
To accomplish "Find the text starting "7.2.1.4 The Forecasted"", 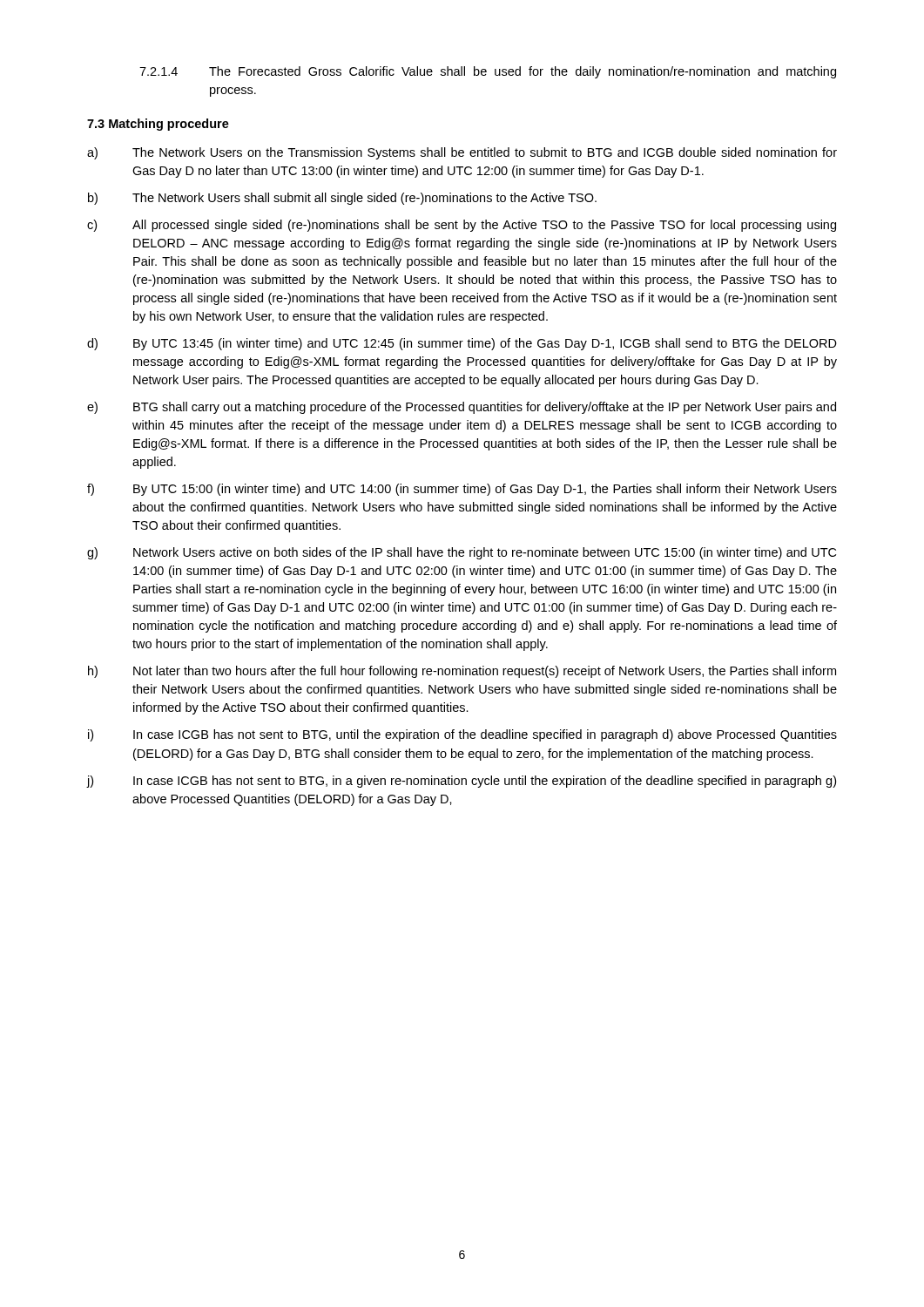I will [488, 81].
